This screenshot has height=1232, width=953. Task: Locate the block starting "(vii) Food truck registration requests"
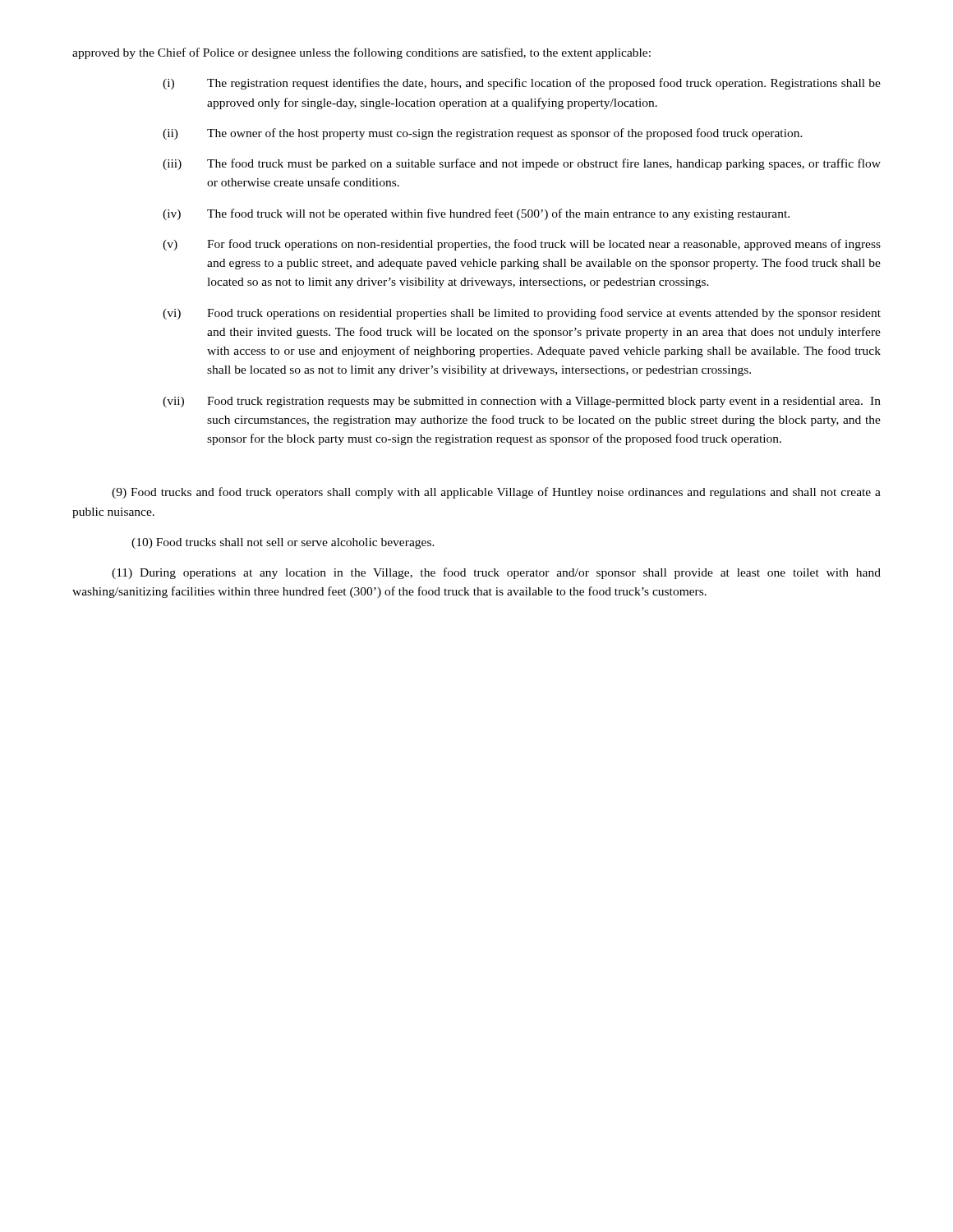[522, 419]
